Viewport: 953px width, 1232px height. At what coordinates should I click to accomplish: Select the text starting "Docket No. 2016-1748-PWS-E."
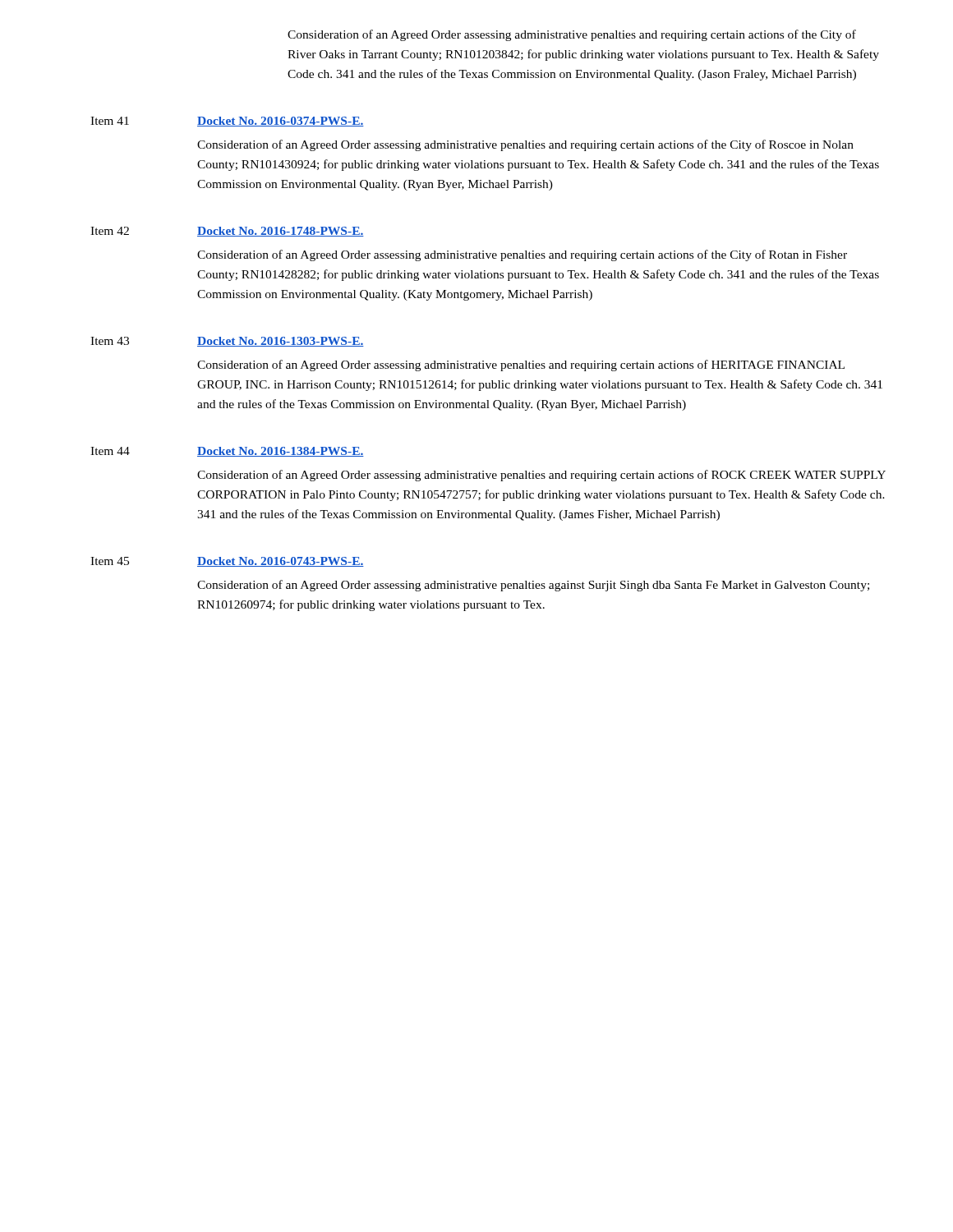(281, 232)
